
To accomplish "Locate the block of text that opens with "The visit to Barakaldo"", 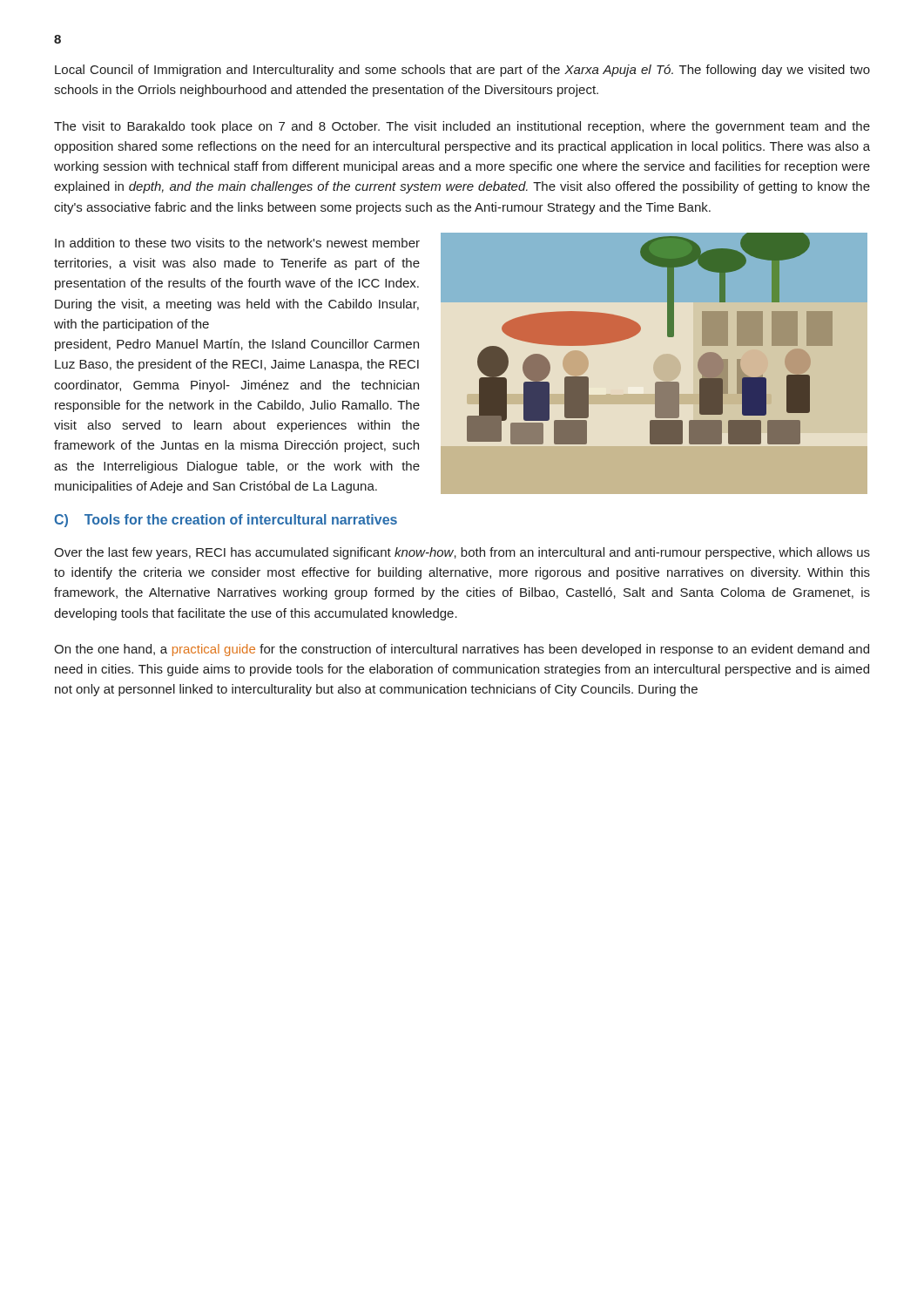I will (462, 166).
